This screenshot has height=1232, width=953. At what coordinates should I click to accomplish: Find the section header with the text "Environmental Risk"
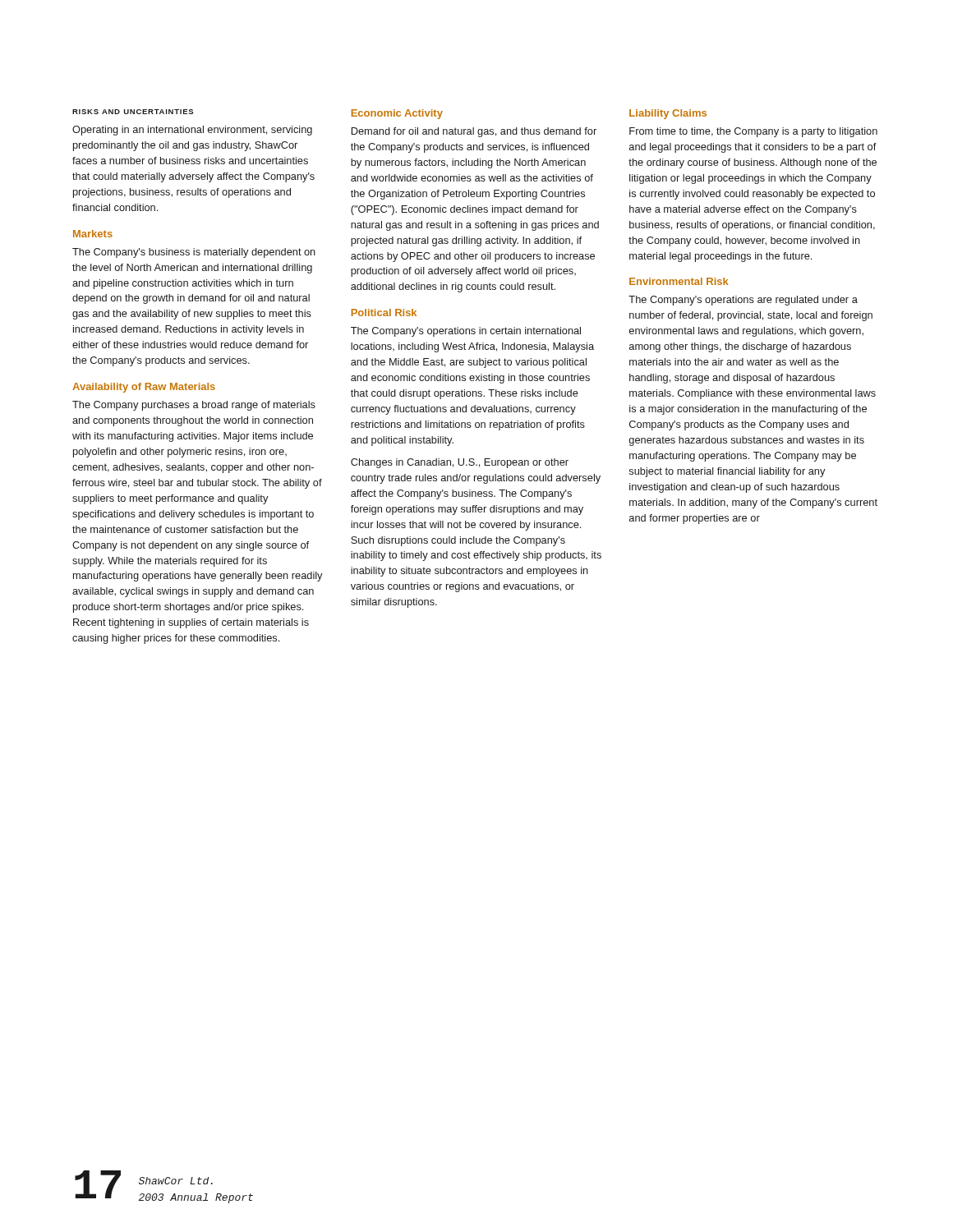coord(679,281)
